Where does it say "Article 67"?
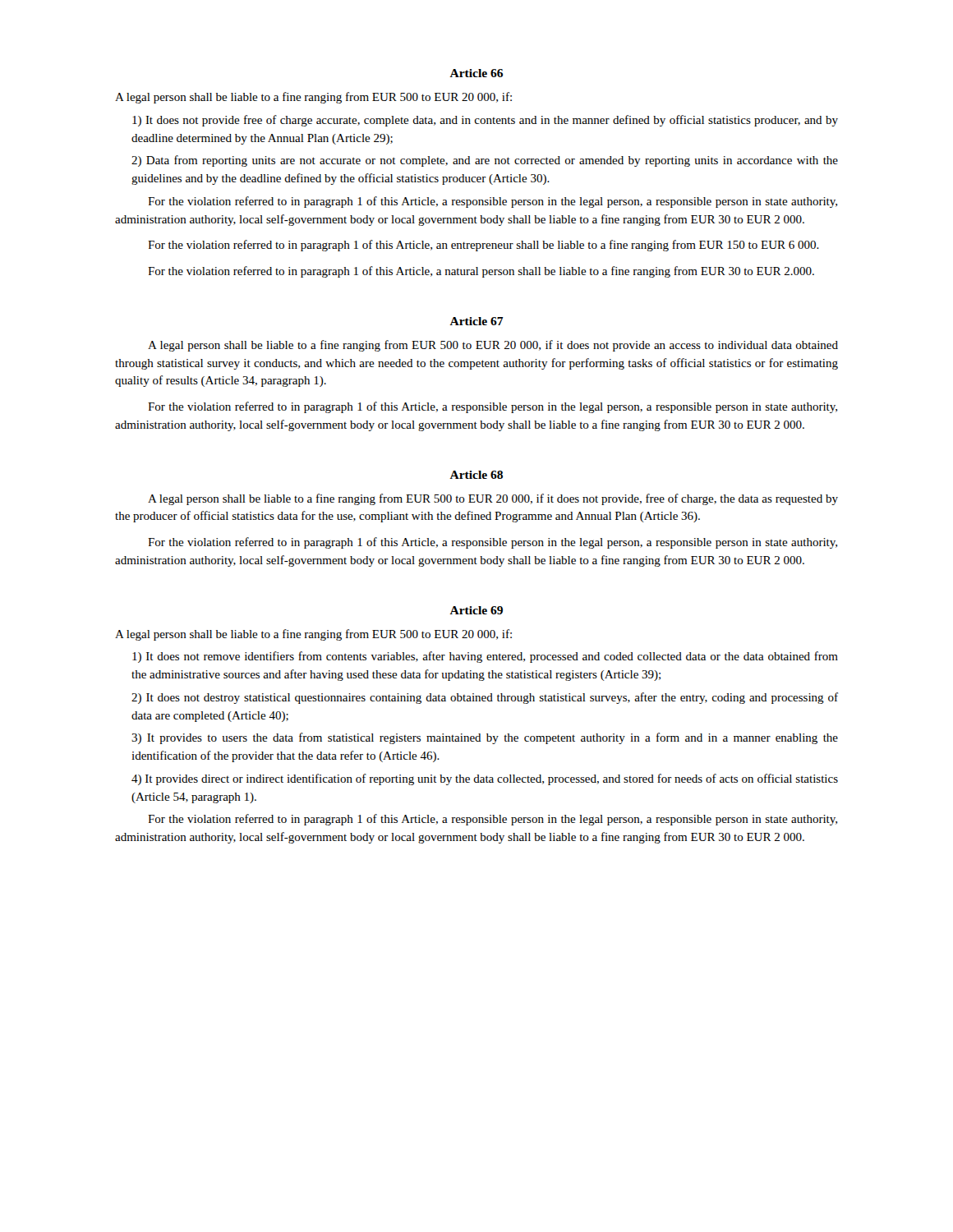The width and height of the screenshot is (953, 1232). (476, 321)
